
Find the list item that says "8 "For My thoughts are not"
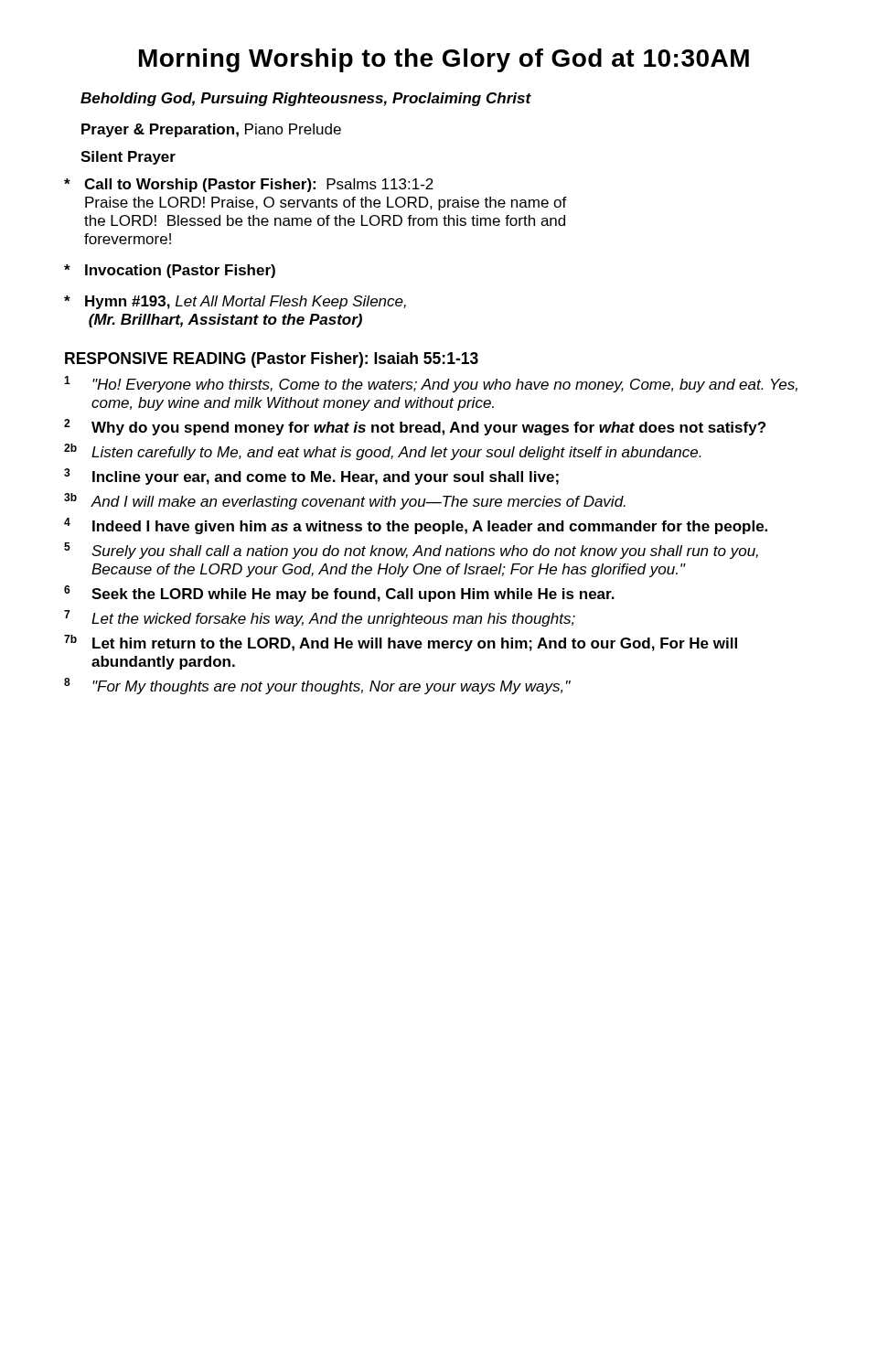point(444,687)
